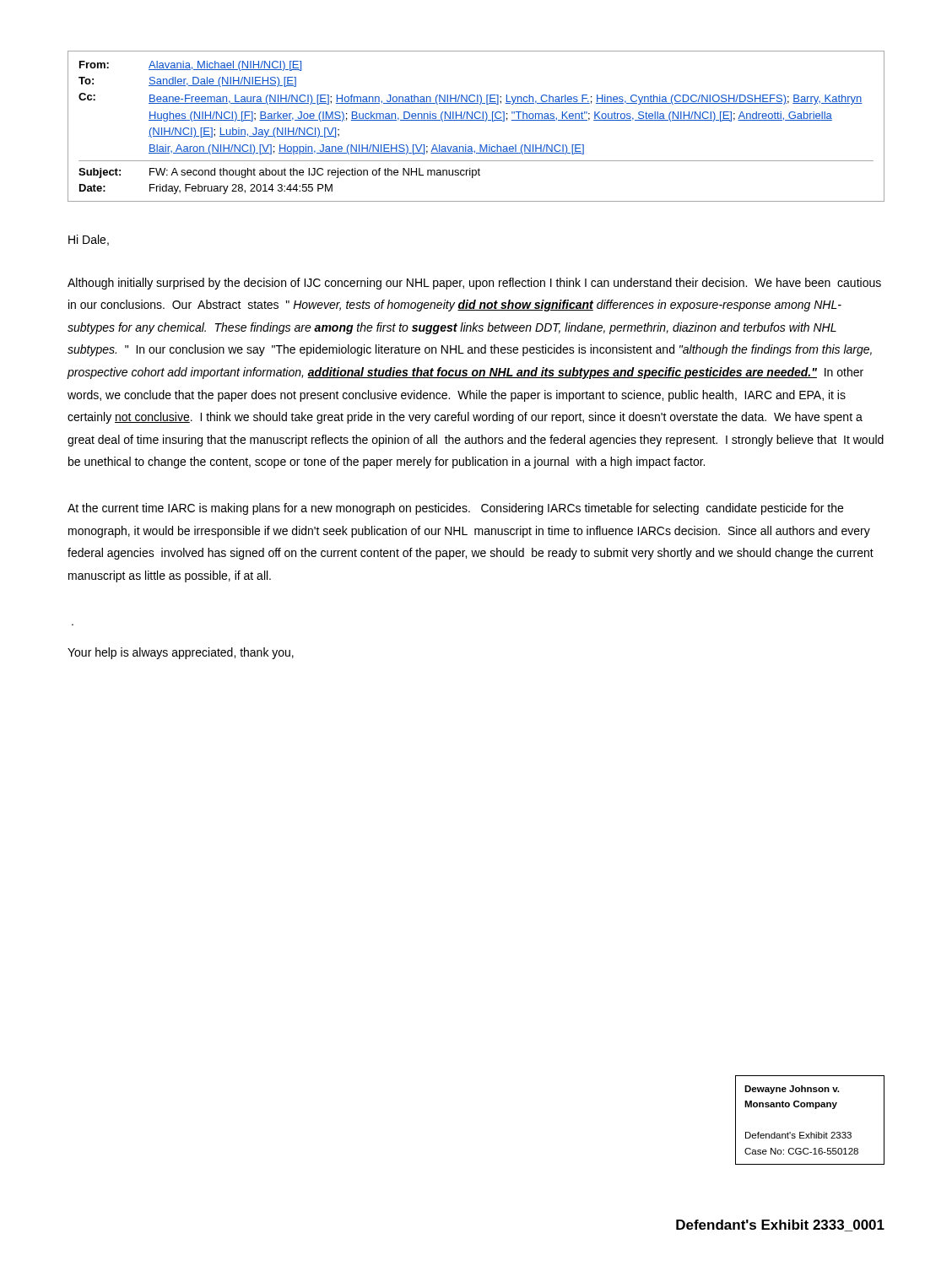Point to the block beginning "At the current time IARC is making plans"
Image resolution: width=952 pixels, height=1266 pixels.
(470, 542)
